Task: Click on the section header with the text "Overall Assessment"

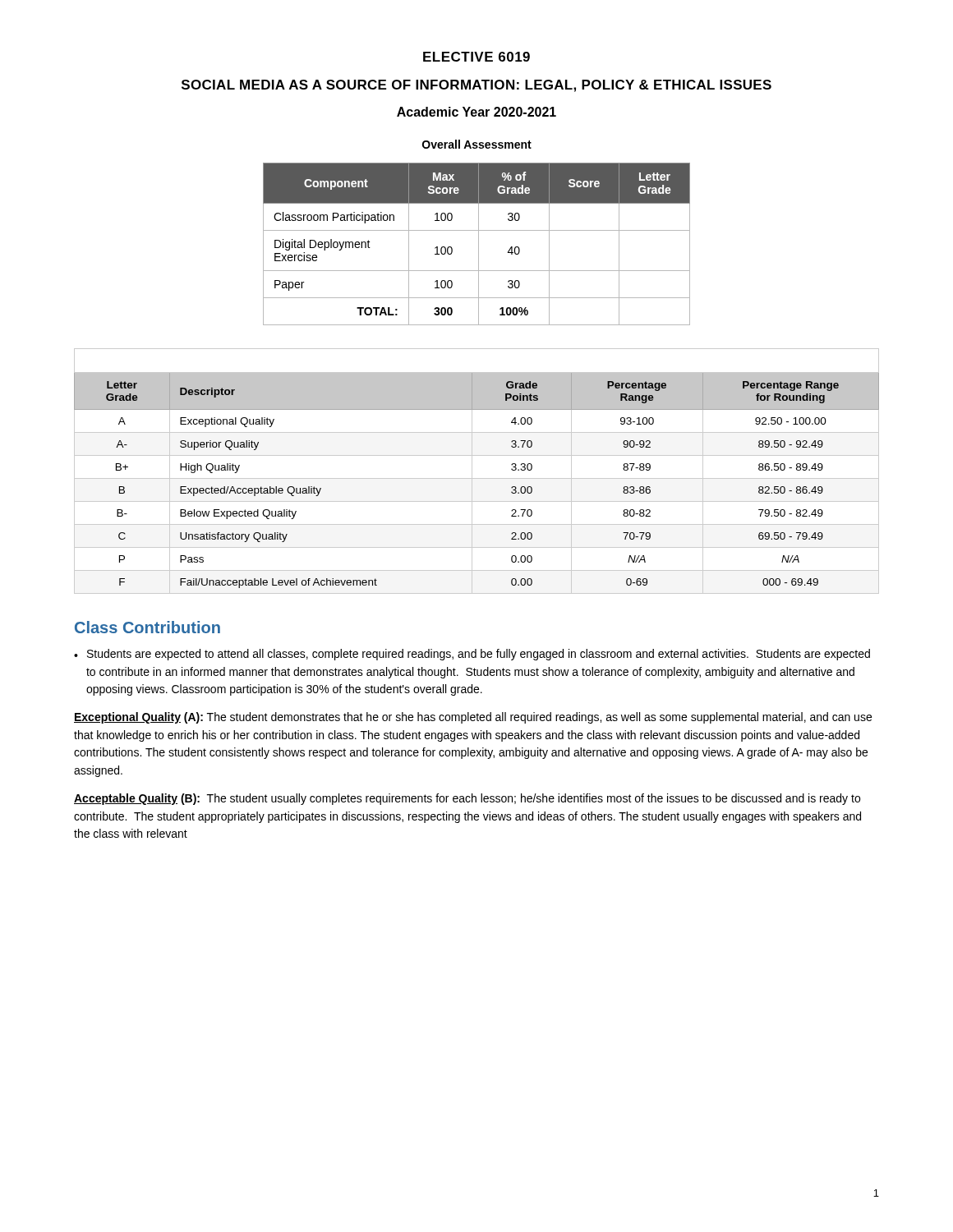Action: pos(476,145)
